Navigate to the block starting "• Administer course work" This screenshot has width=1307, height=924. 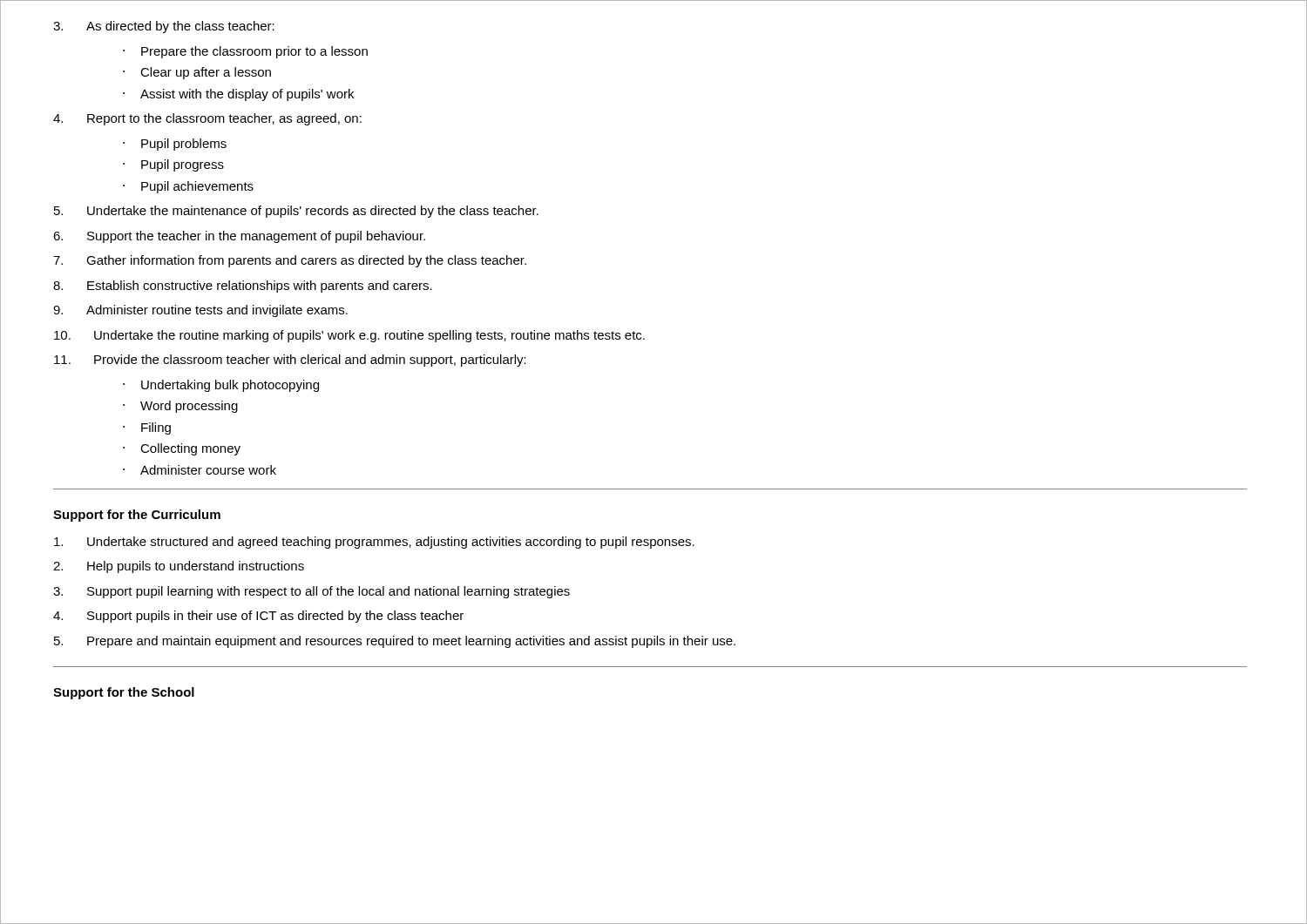point(200,470)
